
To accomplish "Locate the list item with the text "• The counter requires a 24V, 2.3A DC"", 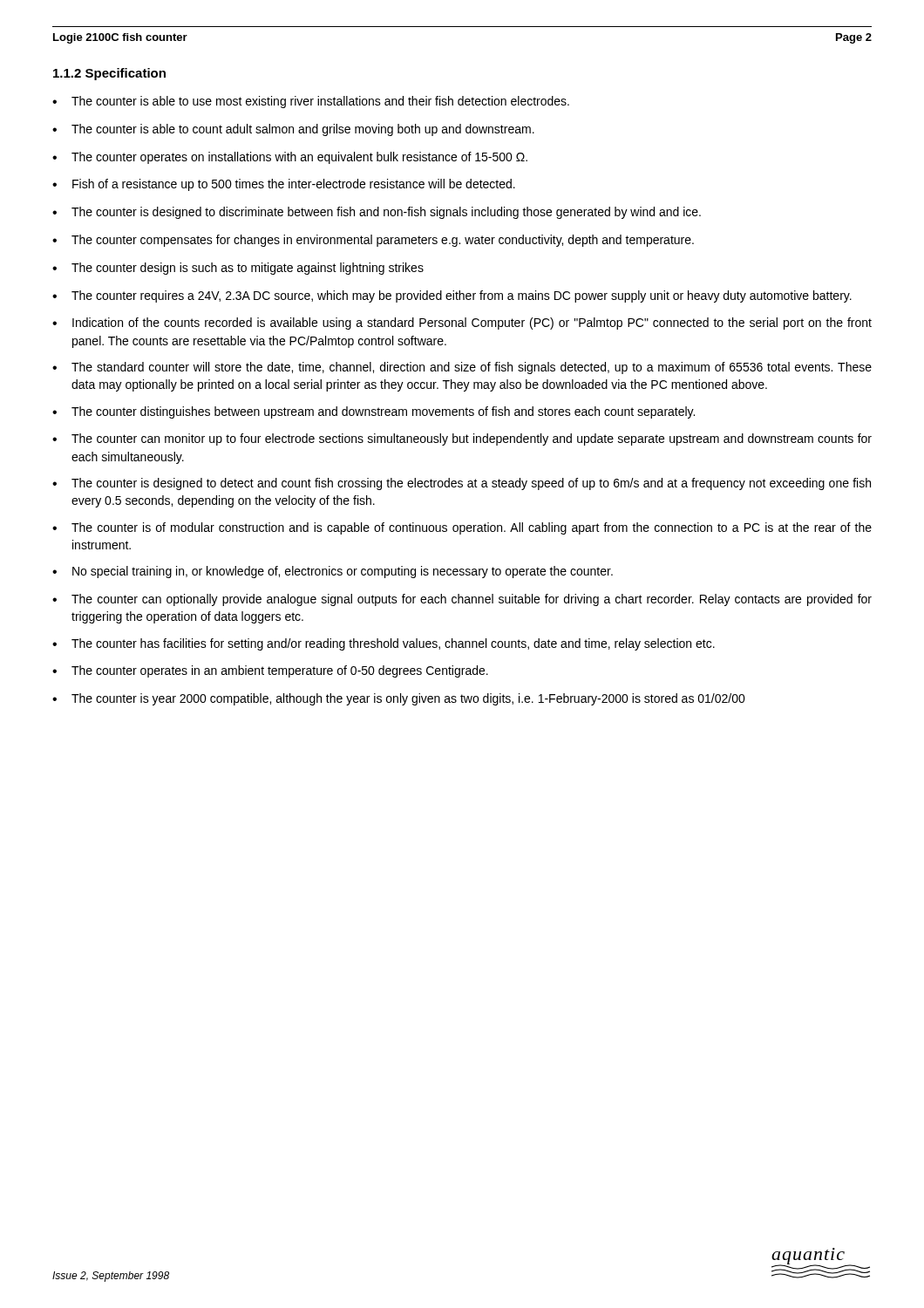I will click(x=462, y=296).
